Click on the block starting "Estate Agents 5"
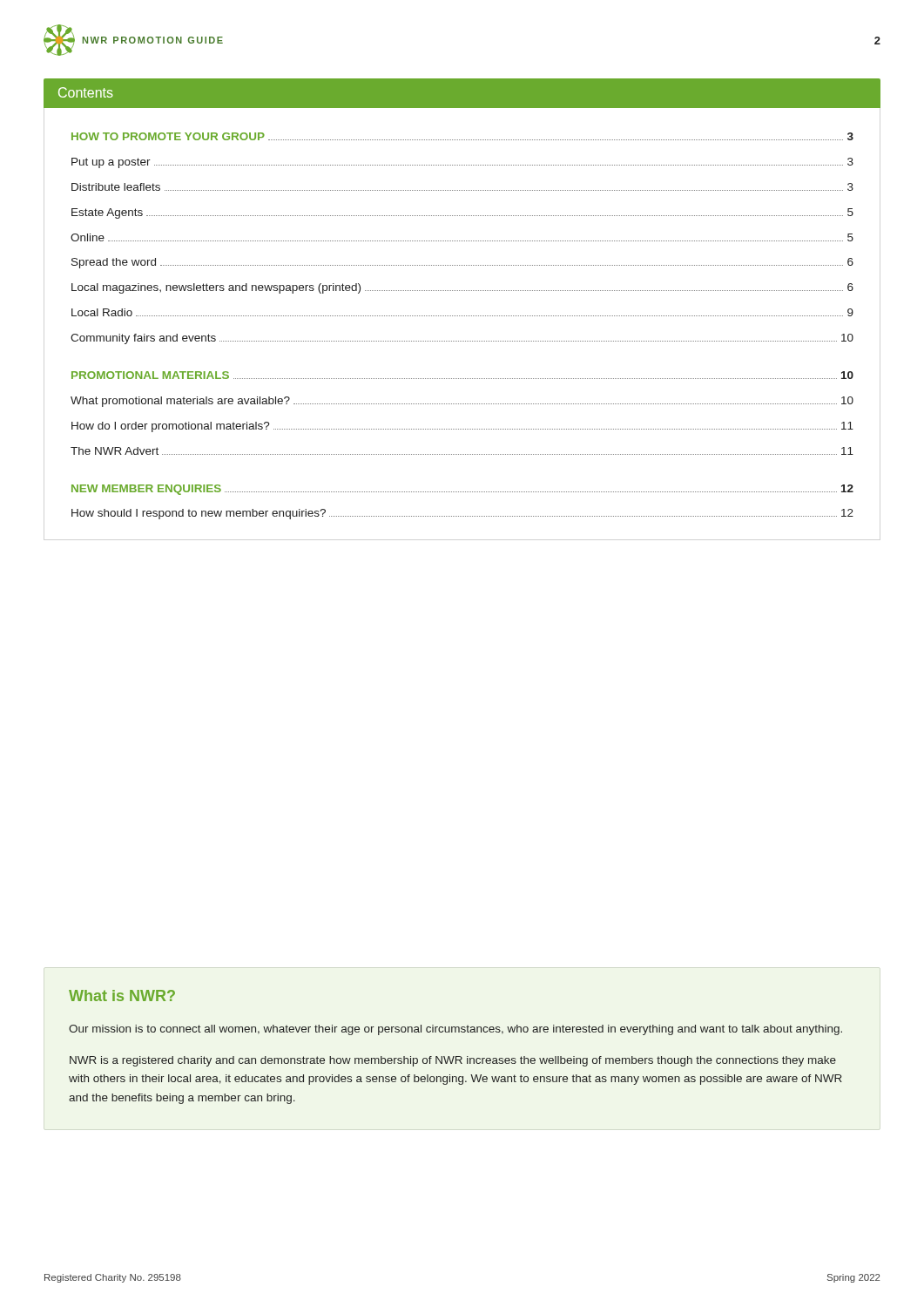Viewport: 924px width, 1307px height. (x=462, y=213)
